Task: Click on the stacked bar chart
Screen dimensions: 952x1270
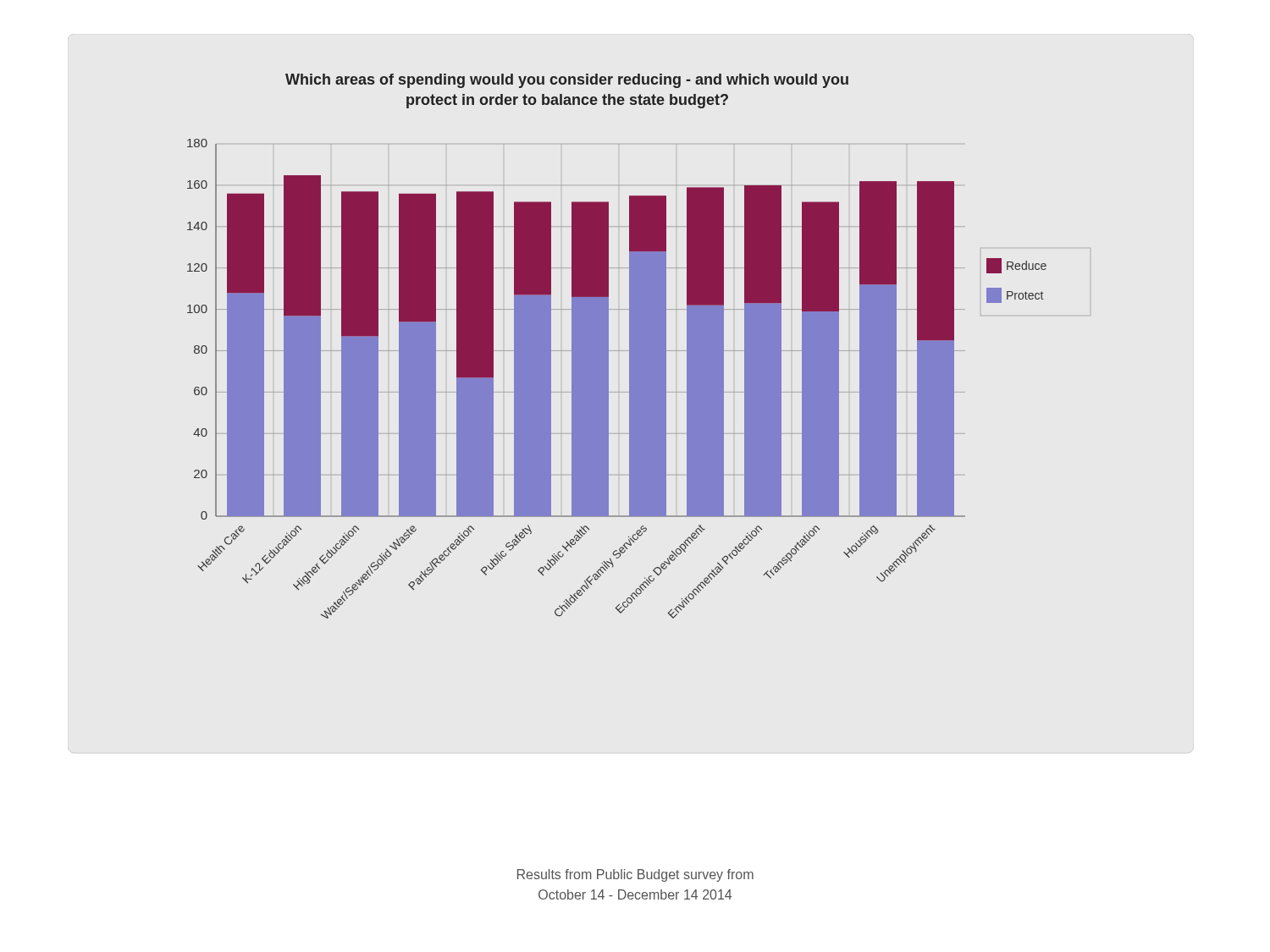Action: pos(631,402)
